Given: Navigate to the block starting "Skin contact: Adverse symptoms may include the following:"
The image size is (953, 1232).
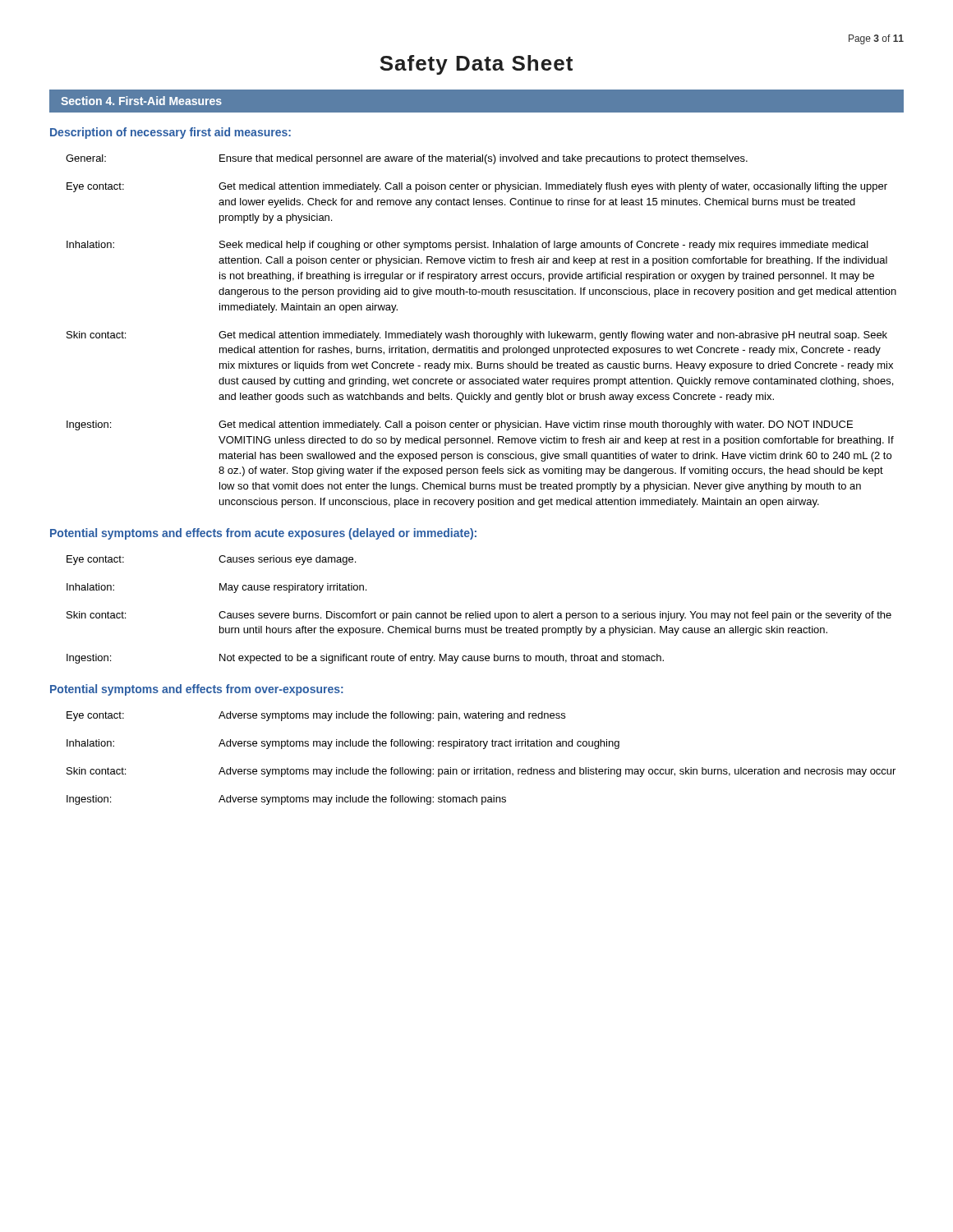Looking at the screenshot, I should click(476, 773).
